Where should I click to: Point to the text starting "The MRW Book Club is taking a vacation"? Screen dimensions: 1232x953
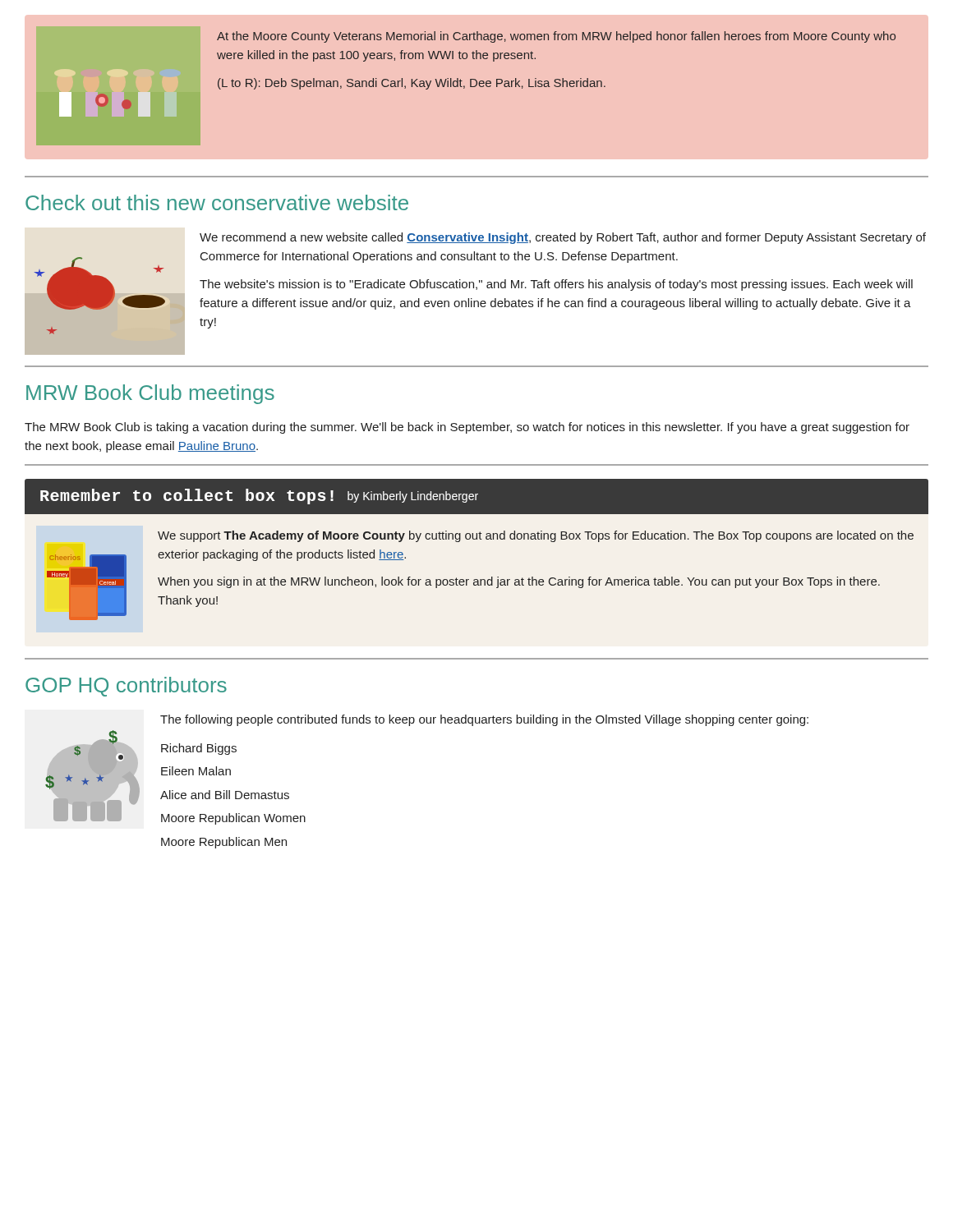(476, 436)
